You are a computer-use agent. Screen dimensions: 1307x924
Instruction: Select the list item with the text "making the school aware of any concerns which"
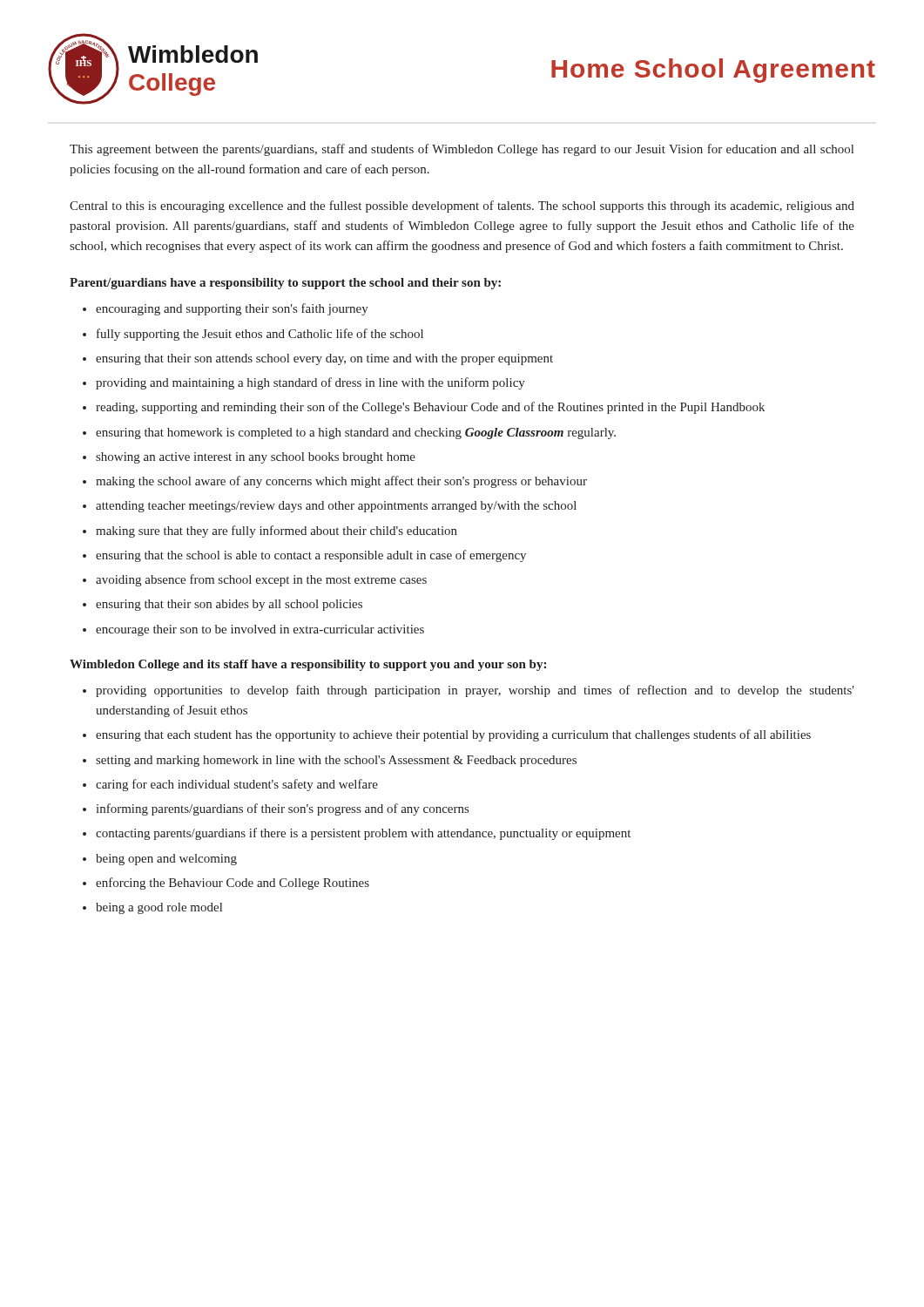341,481
